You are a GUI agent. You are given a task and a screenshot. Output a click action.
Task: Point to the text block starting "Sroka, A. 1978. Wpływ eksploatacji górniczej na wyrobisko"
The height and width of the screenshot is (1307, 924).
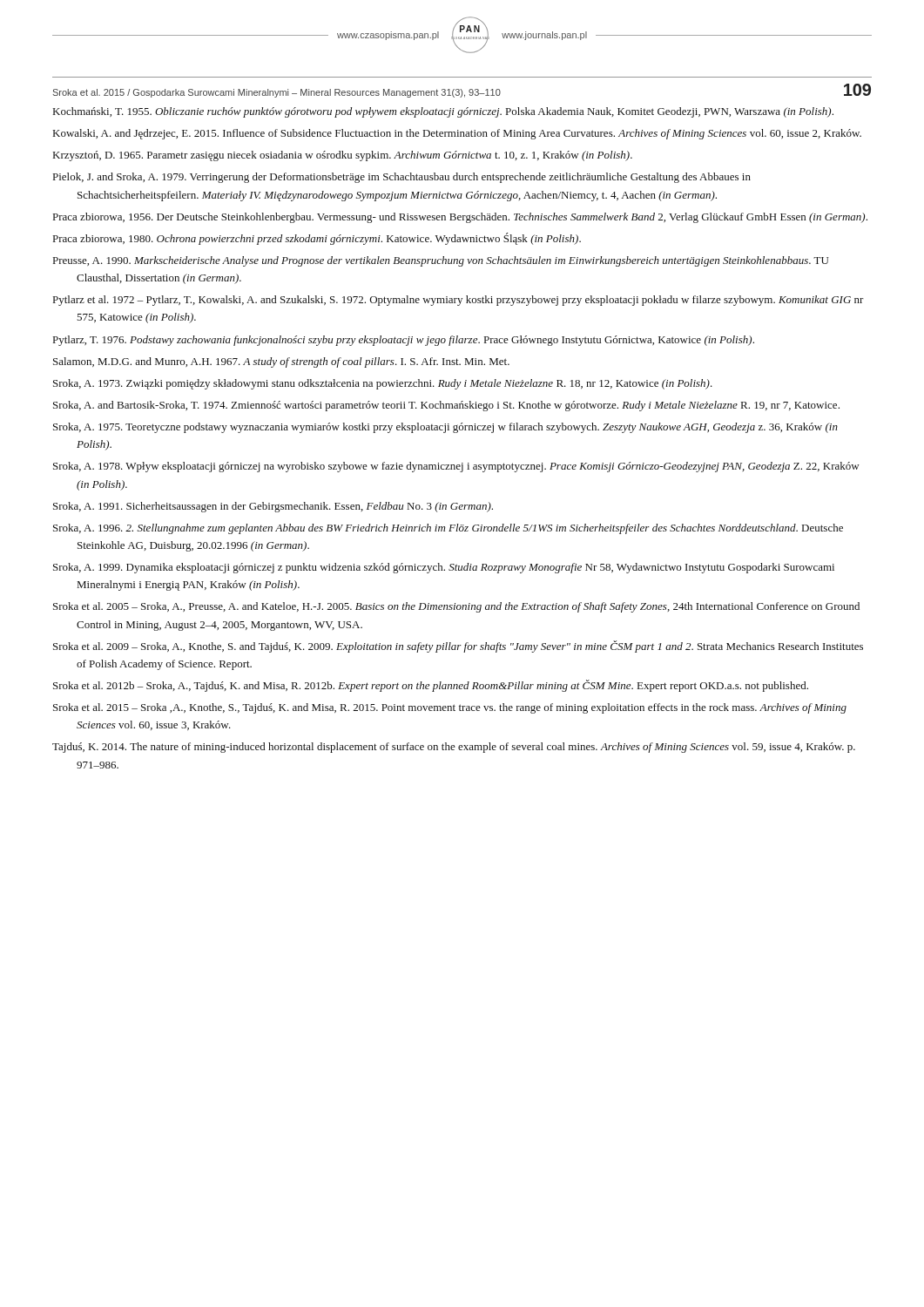point(456,475)
